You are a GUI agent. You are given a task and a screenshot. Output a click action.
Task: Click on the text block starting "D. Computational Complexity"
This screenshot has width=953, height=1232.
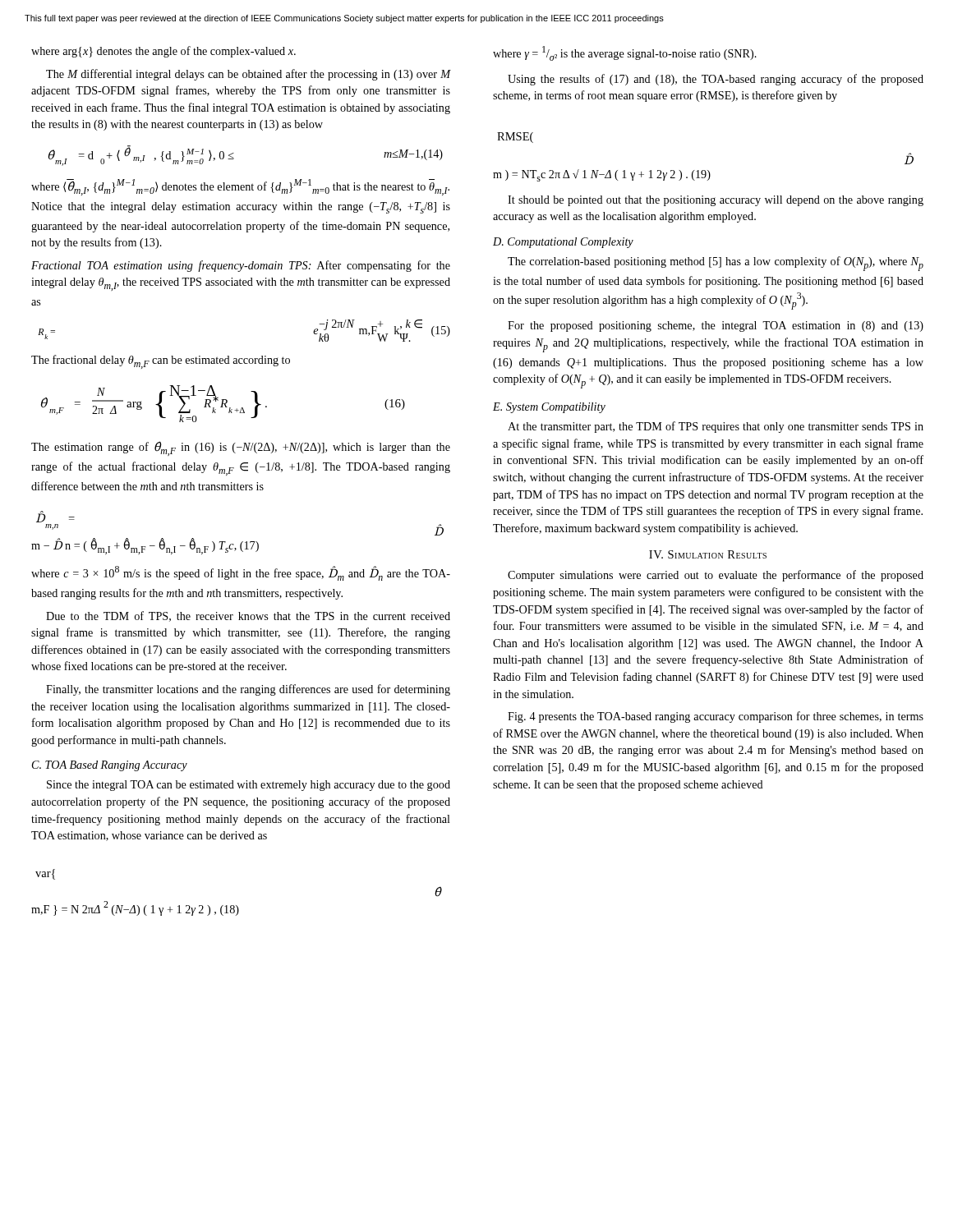pyautogui.click(x=563, y=241)
